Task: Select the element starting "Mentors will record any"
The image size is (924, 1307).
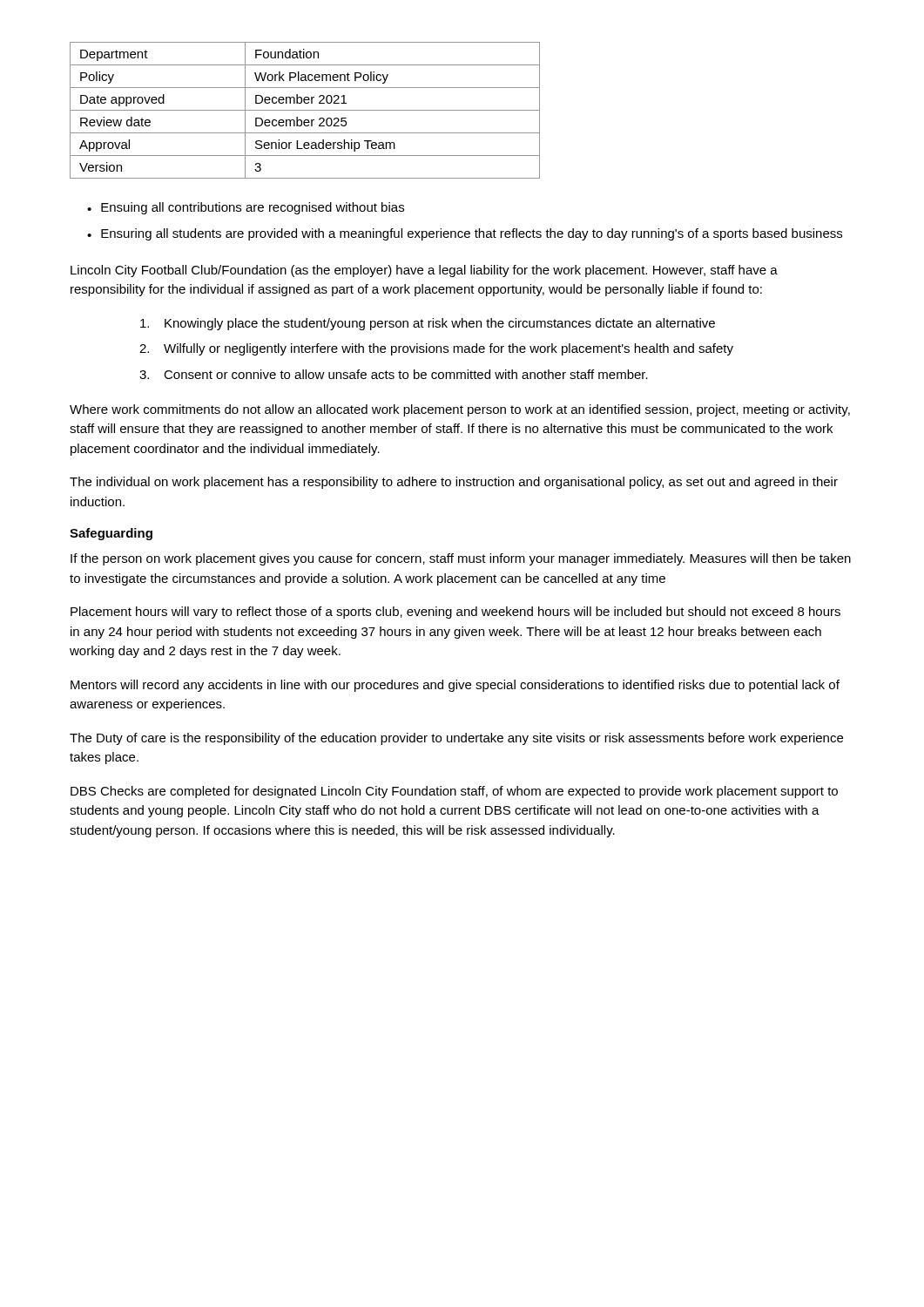Action: pos(455,694)
